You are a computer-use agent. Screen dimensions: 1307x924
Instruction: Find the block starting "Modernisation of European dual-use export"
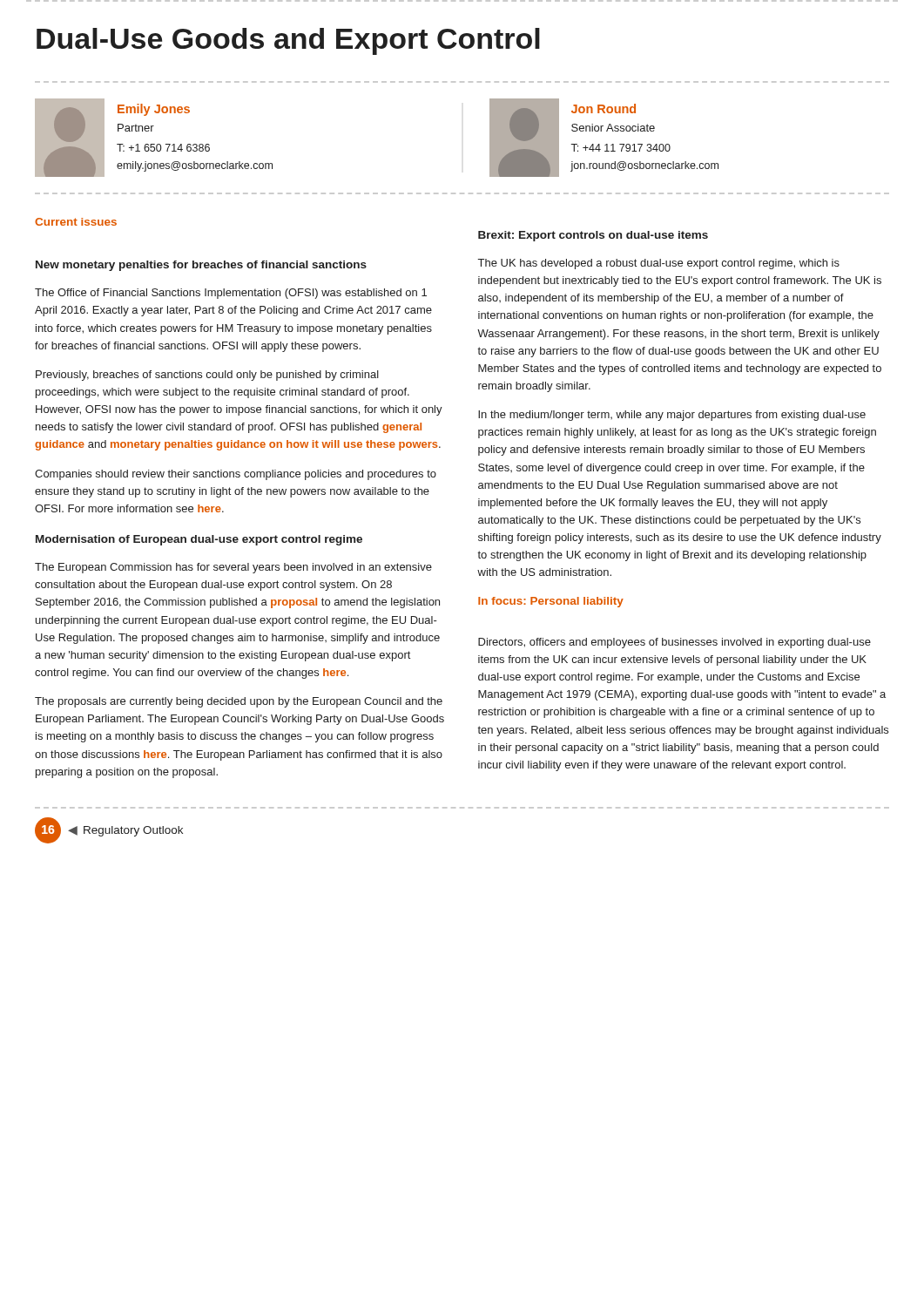[x=241, y=539]
